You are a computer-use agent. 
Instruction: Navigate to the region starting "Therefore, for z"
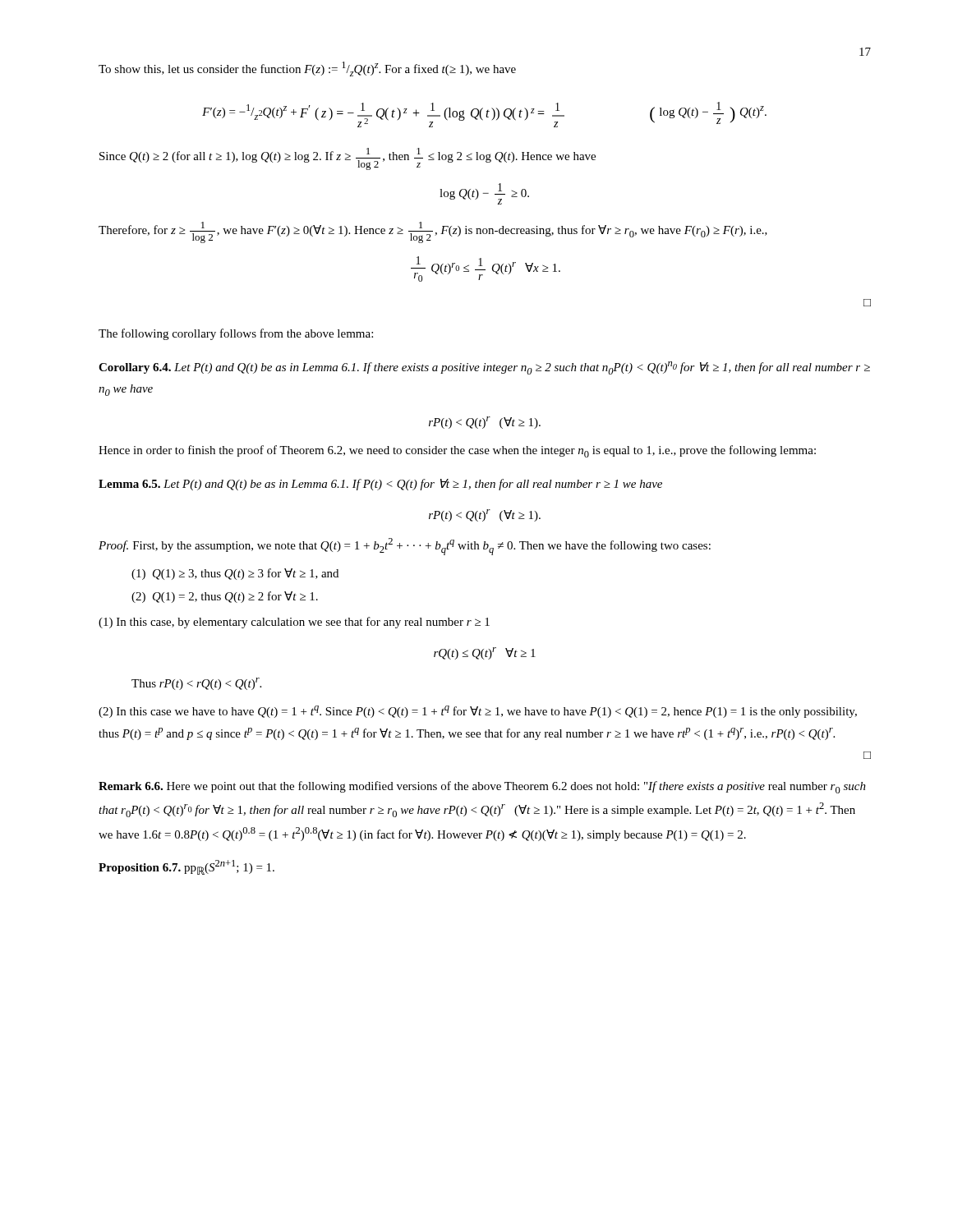point(433,231)
